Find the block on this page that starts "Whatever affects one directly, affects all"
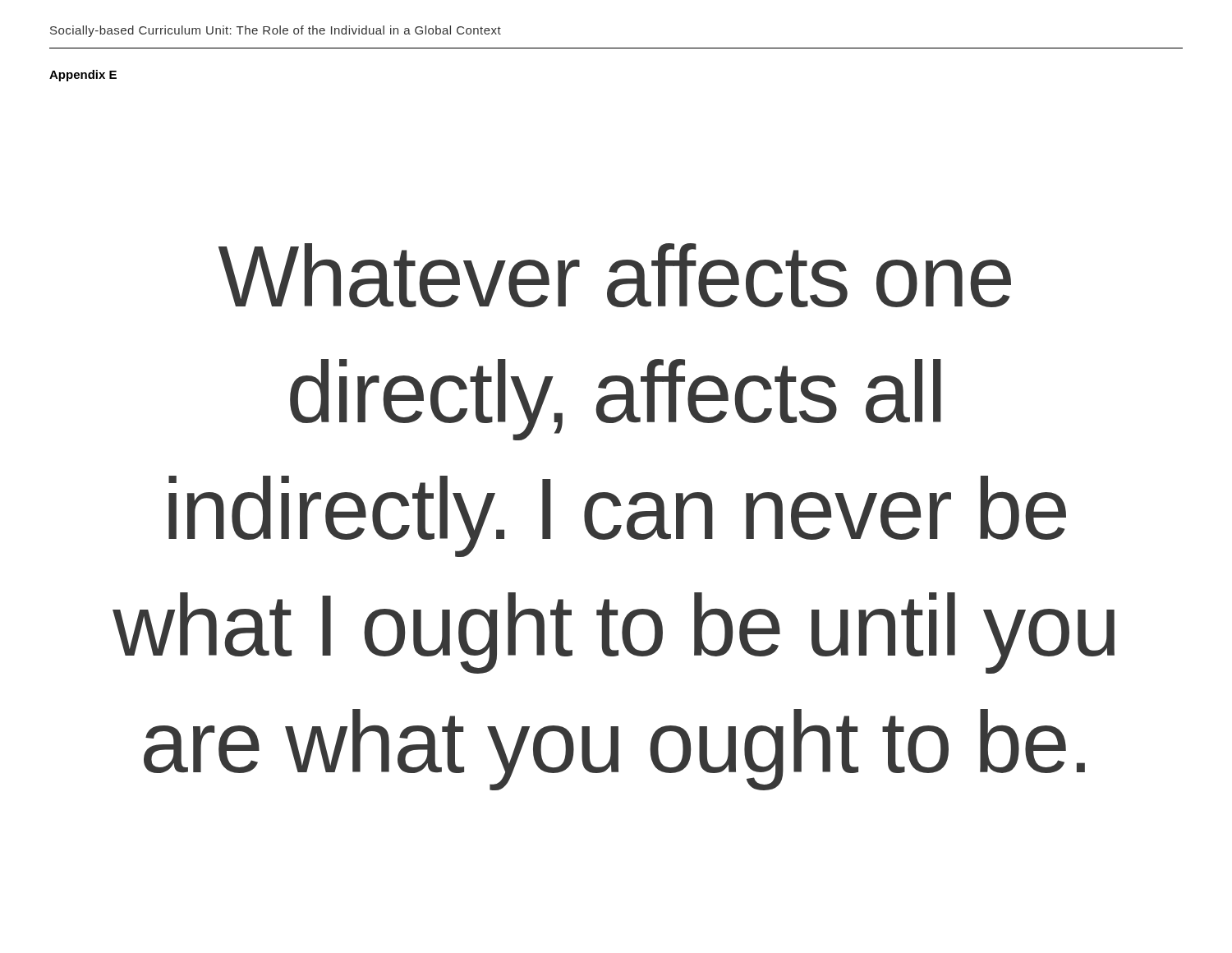The height and width of the screenshot is (953, 1232). click(616, 509)
